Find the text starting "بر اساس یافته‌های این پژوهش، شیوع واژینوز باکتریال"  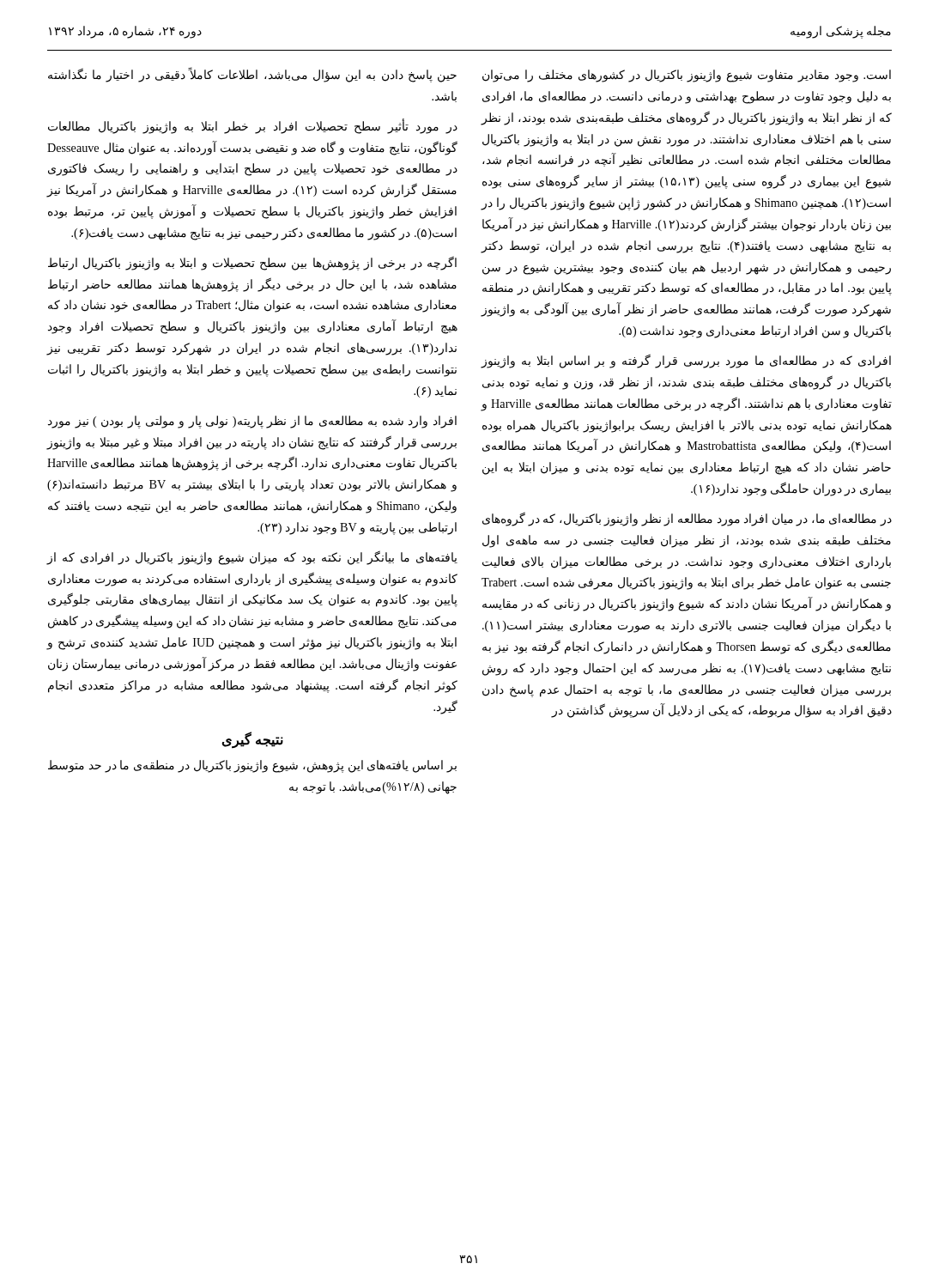[252, 776]
